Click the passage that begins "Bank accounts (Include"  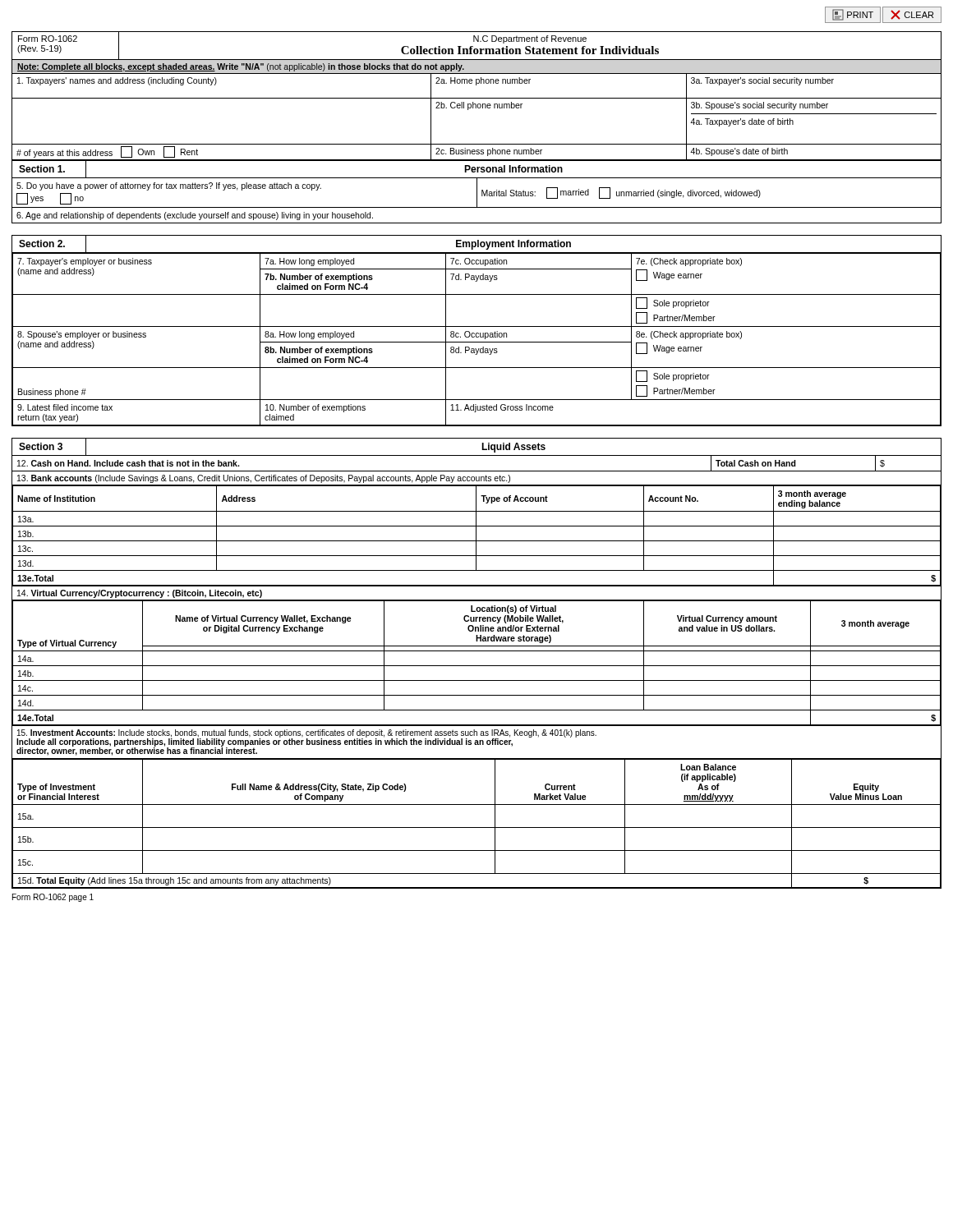[264, 478]
